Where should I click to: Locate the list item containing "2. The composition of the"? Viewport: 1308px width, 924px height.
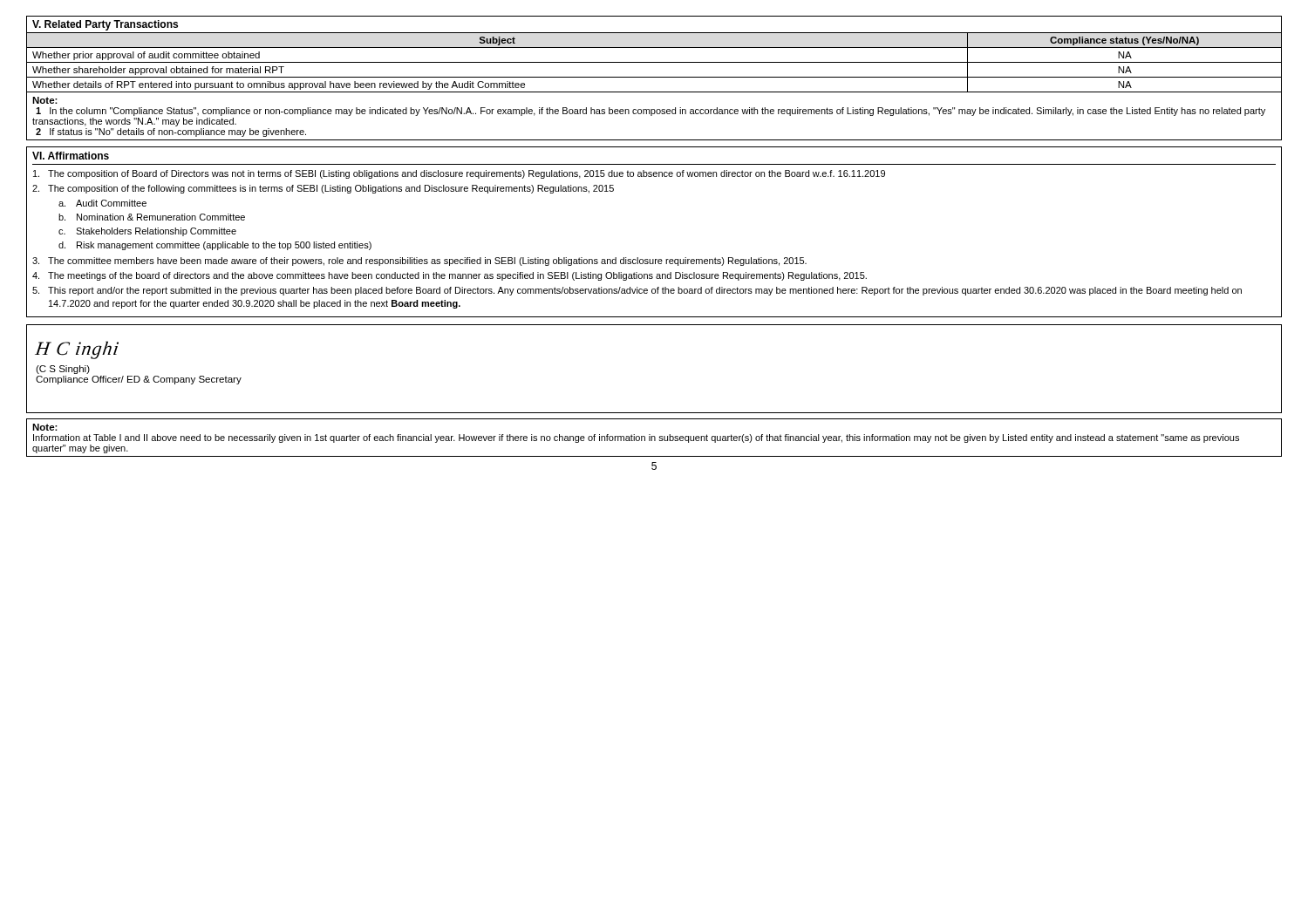[x=323, y=189]
